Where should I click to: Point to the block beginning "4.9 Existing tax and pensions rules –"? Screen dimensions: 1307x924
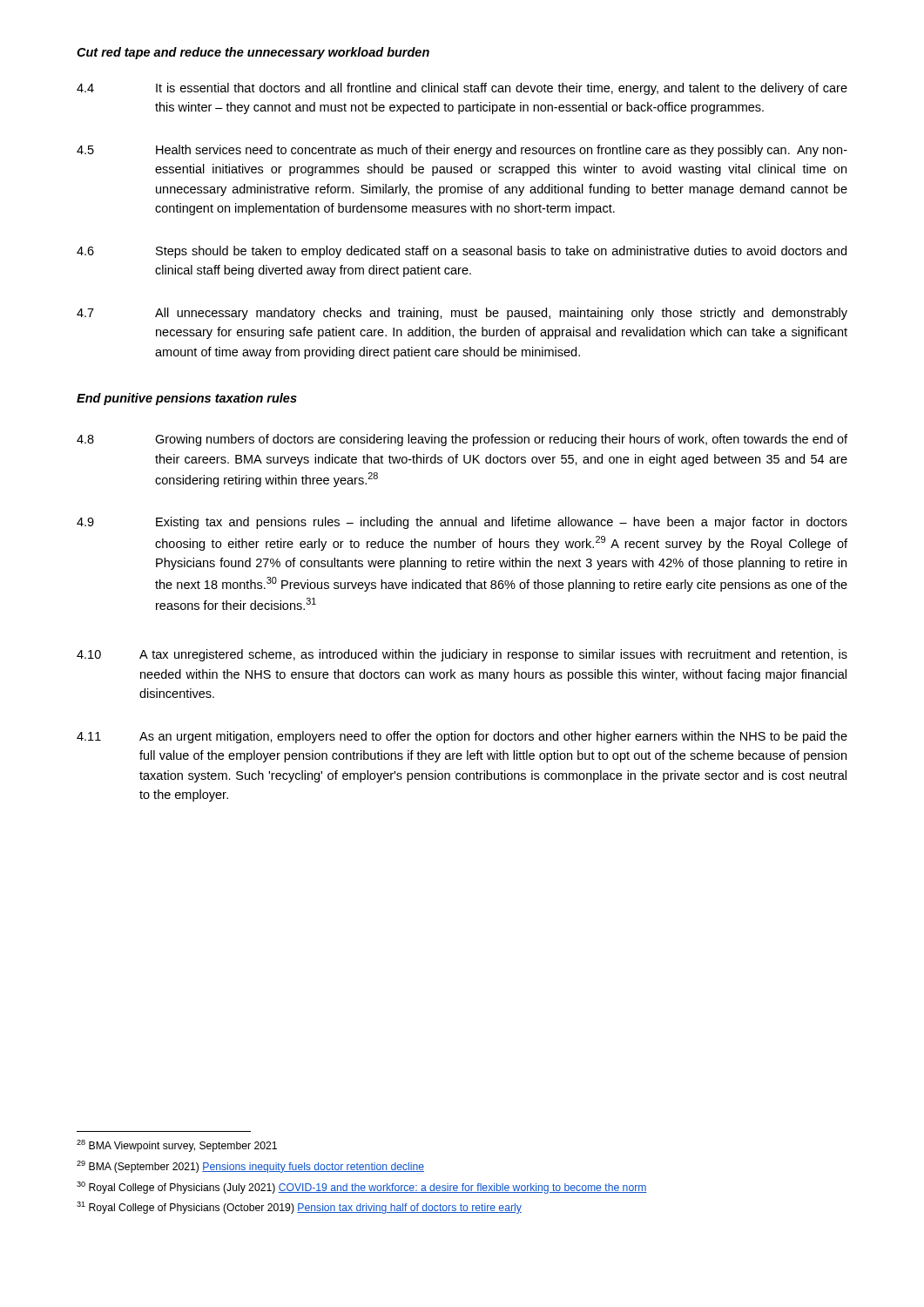462,564
